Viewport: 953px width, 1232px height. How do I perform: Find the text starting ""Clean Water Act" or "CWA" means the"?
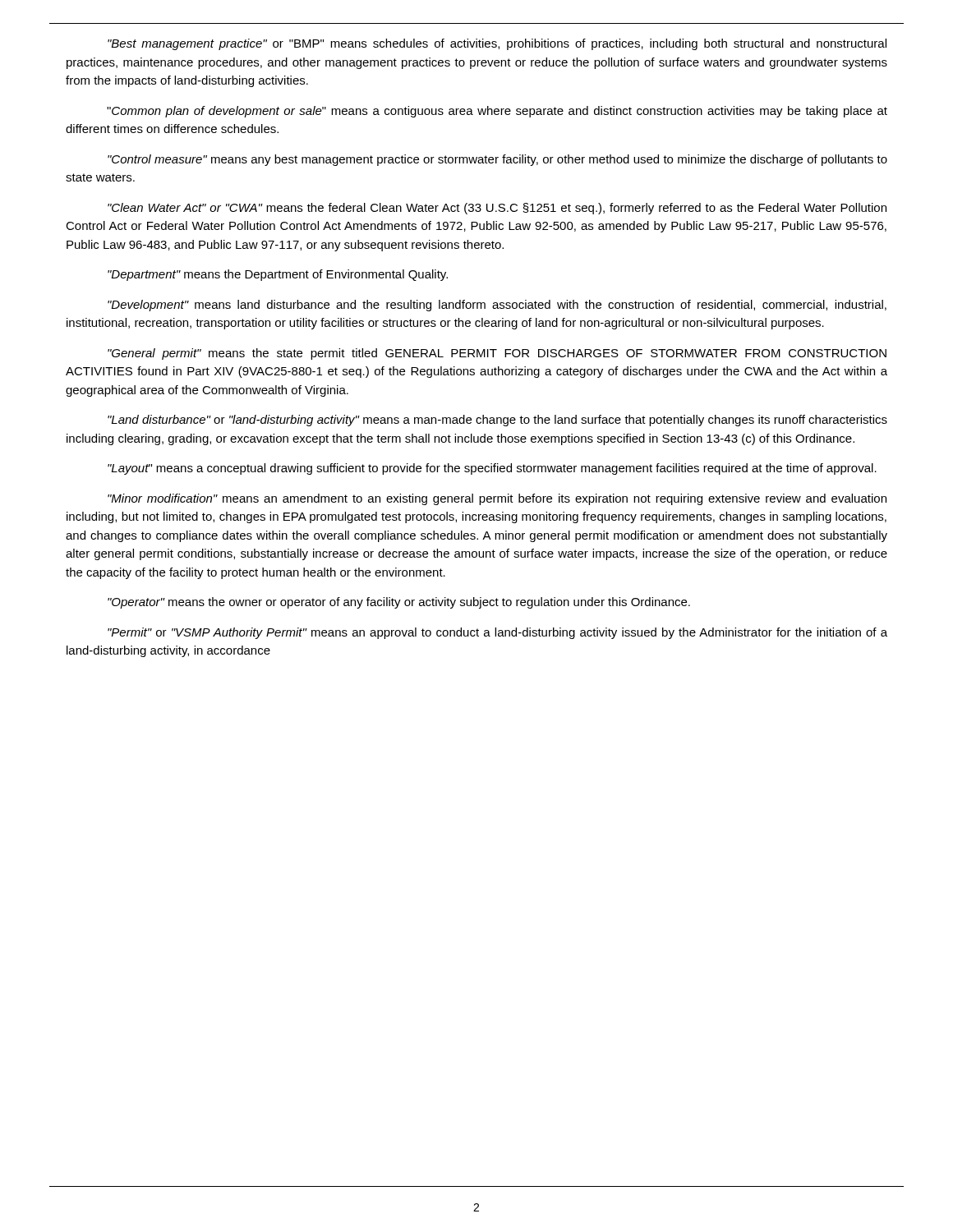[x=476, y=225]
